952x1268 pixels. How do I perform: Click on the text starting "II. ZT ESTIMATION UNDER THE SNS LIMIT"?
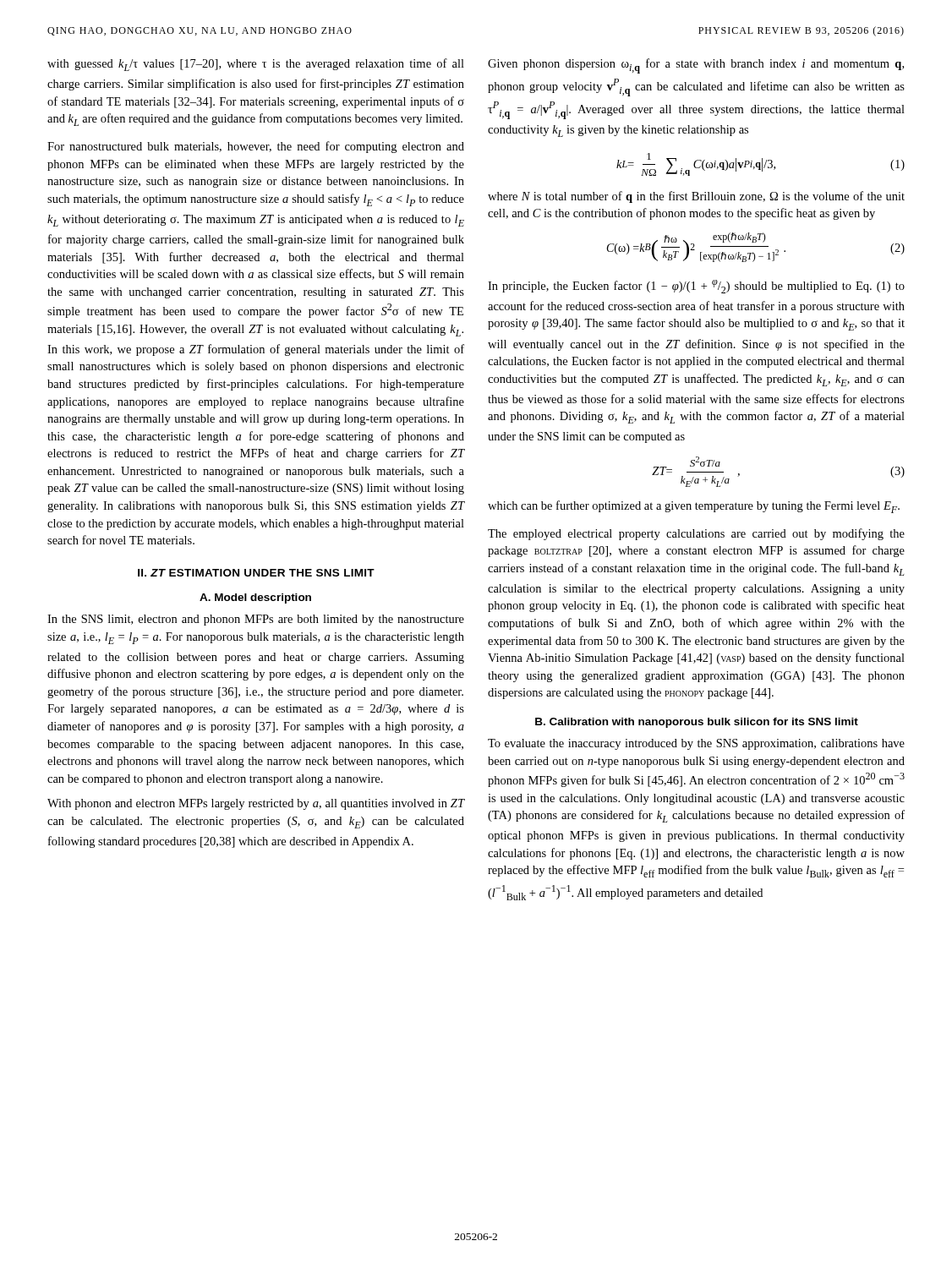(x=256, y=573)
